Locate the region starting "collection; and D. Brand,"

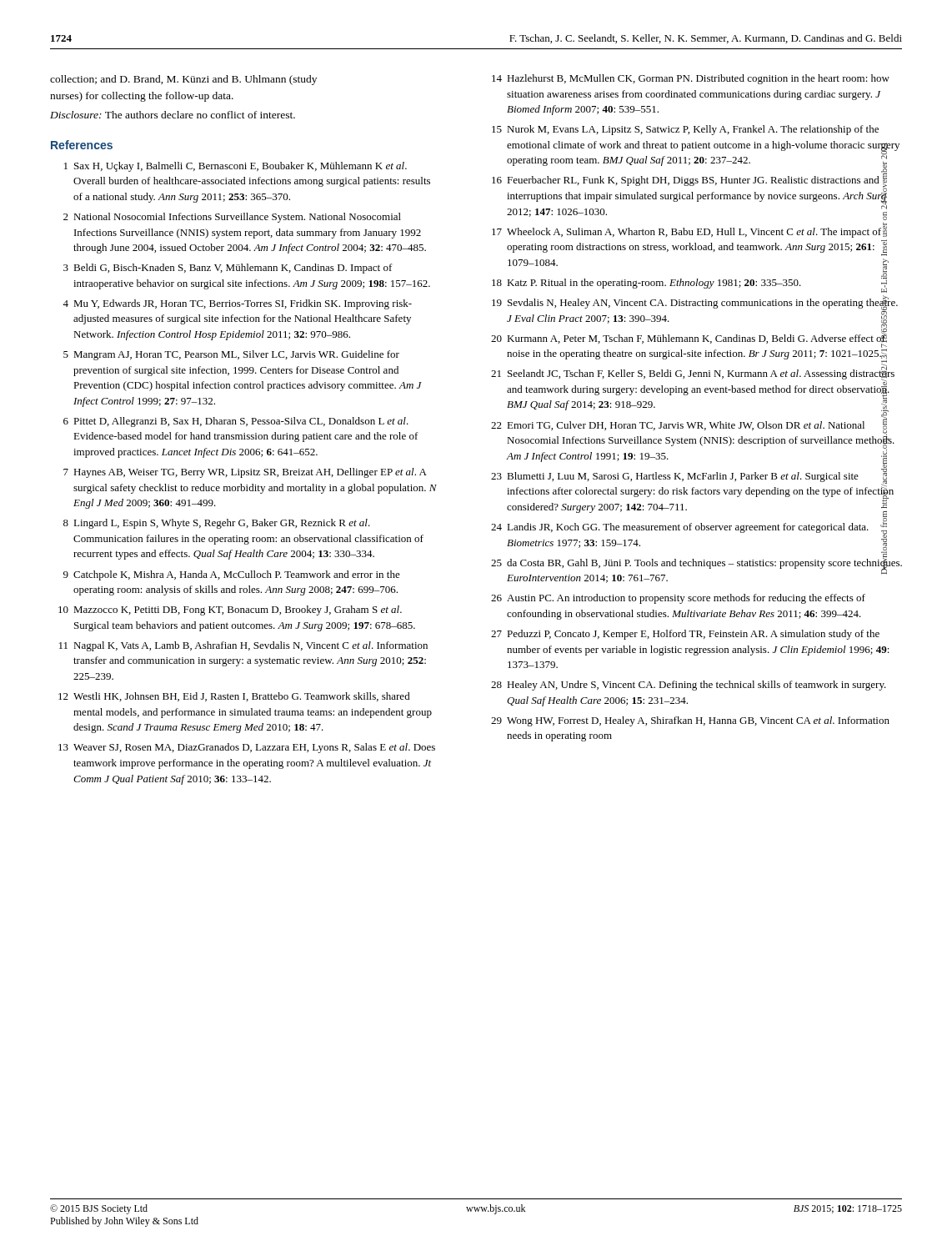183,80
